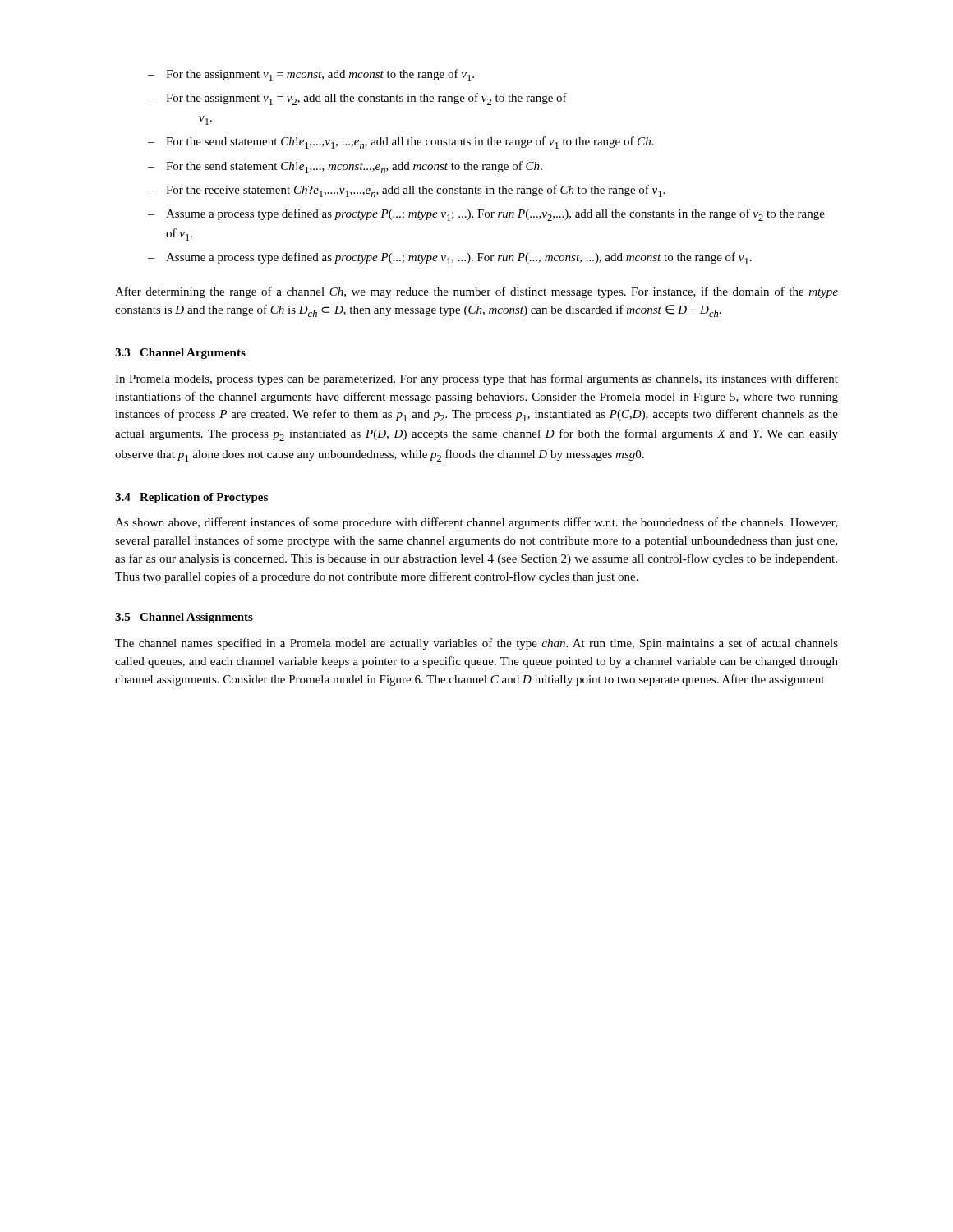Image resolution: width=953 pixels, height=1232 pixels.
Task: Locate the region starting "As shown above, different instances of"
Action: pyautogui.click(x=476, y=550)
